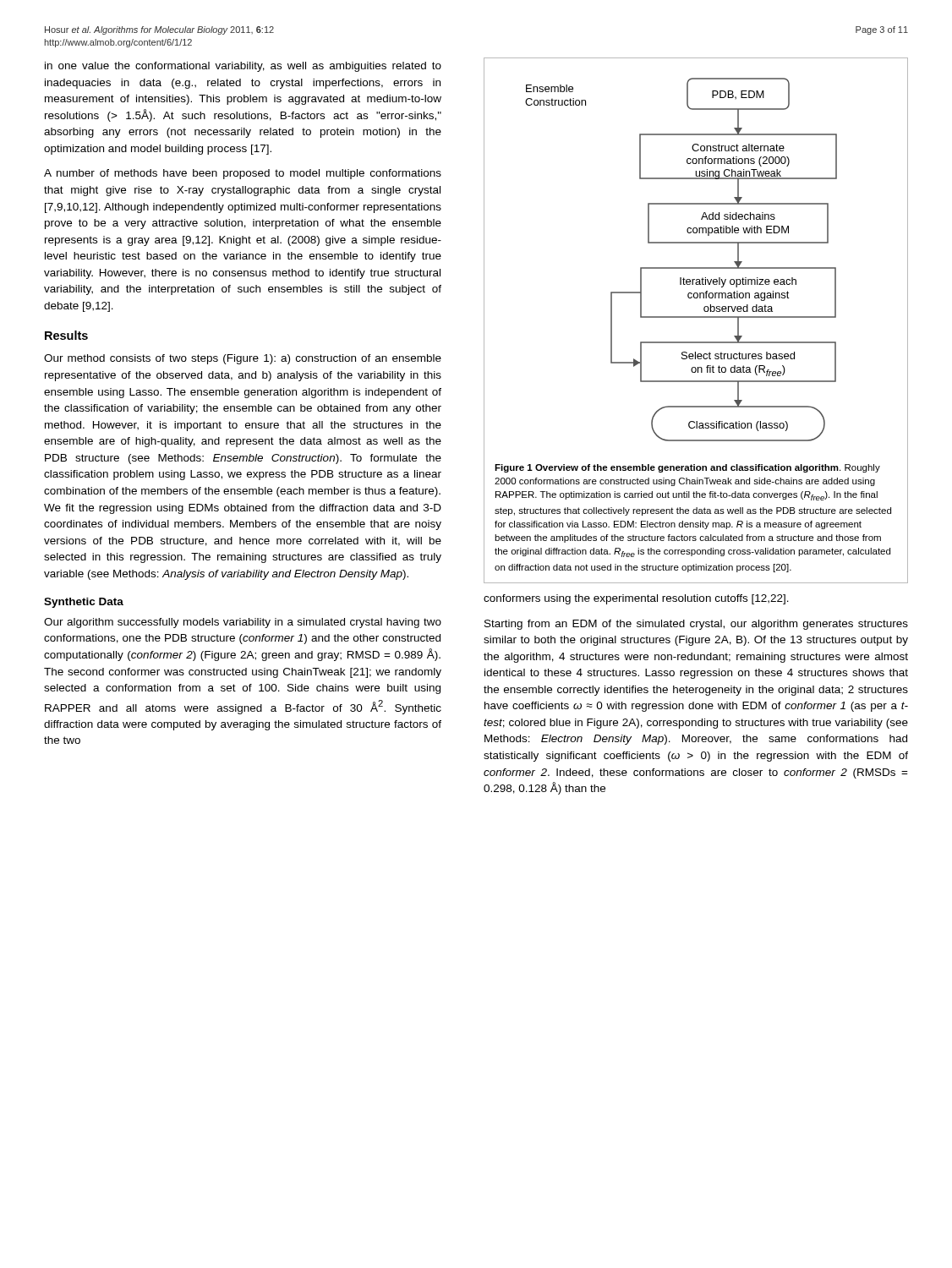This screenshot has height=1268, width=952.
Task: Find the text block starting "in one value the conformational variability, as"
Action: click(x=243, y=107)
